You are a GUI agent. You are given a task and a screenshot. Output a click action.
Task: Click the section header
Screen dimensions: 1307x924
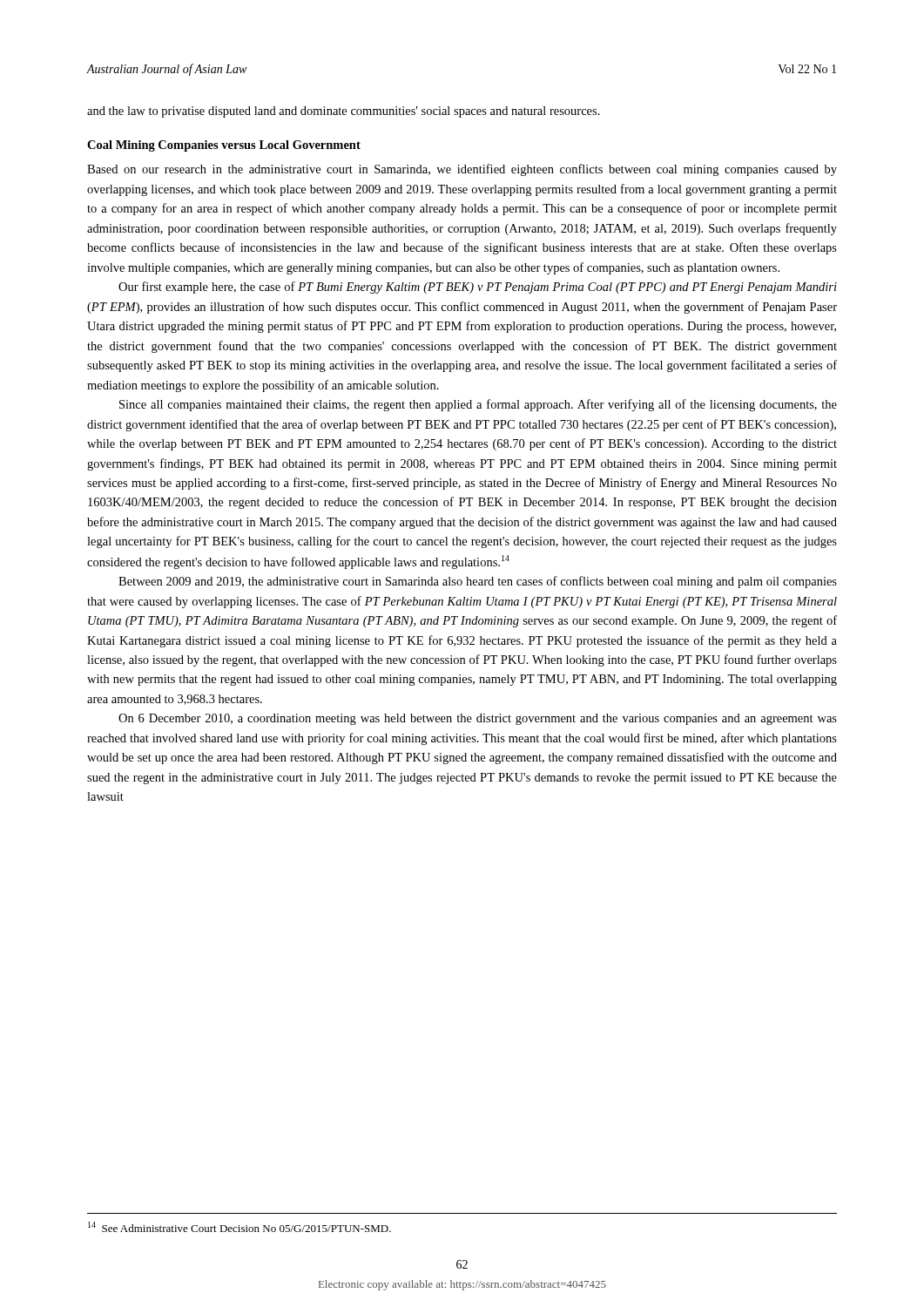224,145
